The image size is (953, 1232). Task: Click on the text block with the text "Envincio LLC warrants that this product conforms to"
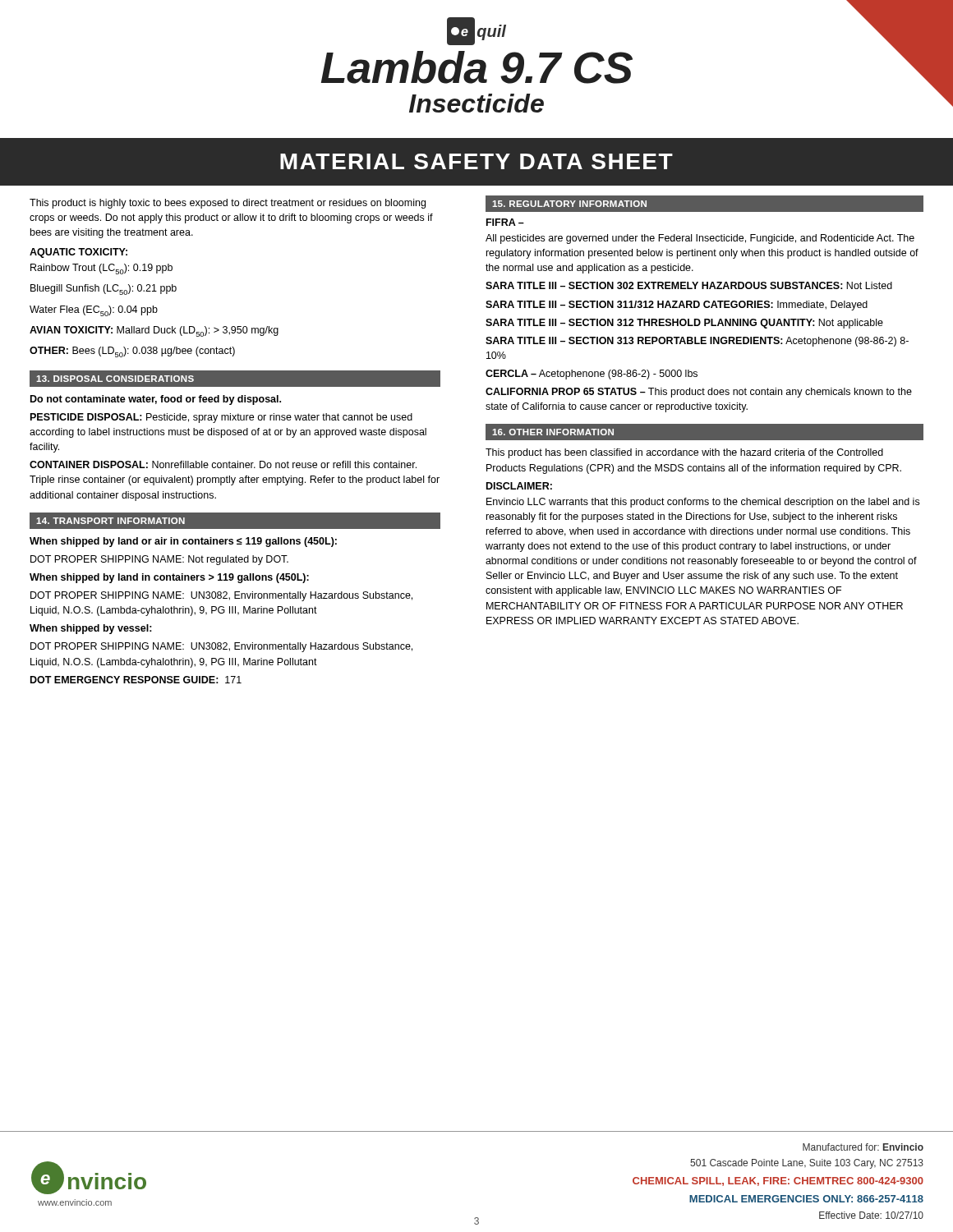click(703, 561)
